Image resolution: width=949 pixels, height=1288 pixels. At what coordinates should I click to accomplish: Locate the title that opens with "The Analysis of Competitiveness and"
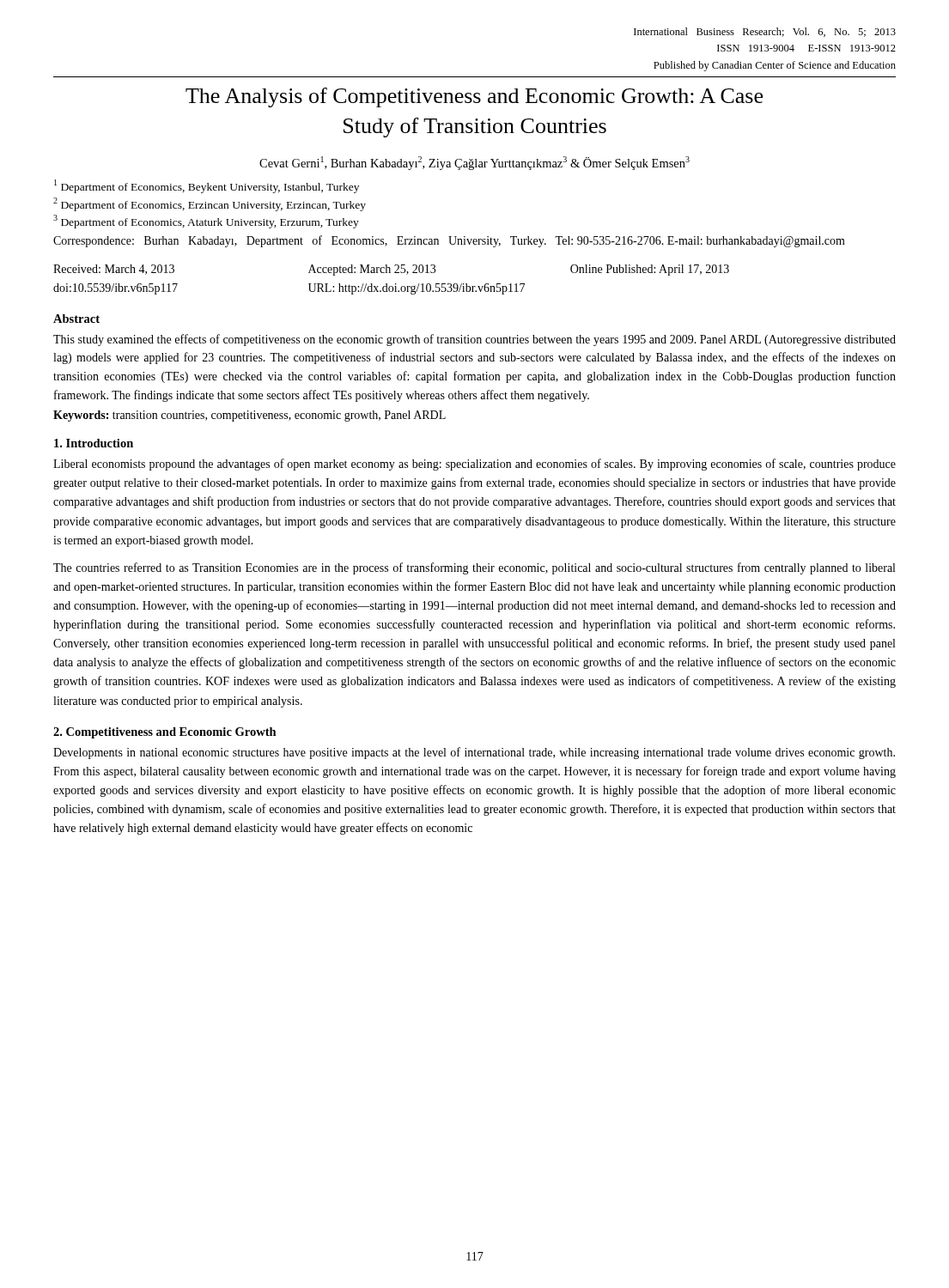pos(474,111)
